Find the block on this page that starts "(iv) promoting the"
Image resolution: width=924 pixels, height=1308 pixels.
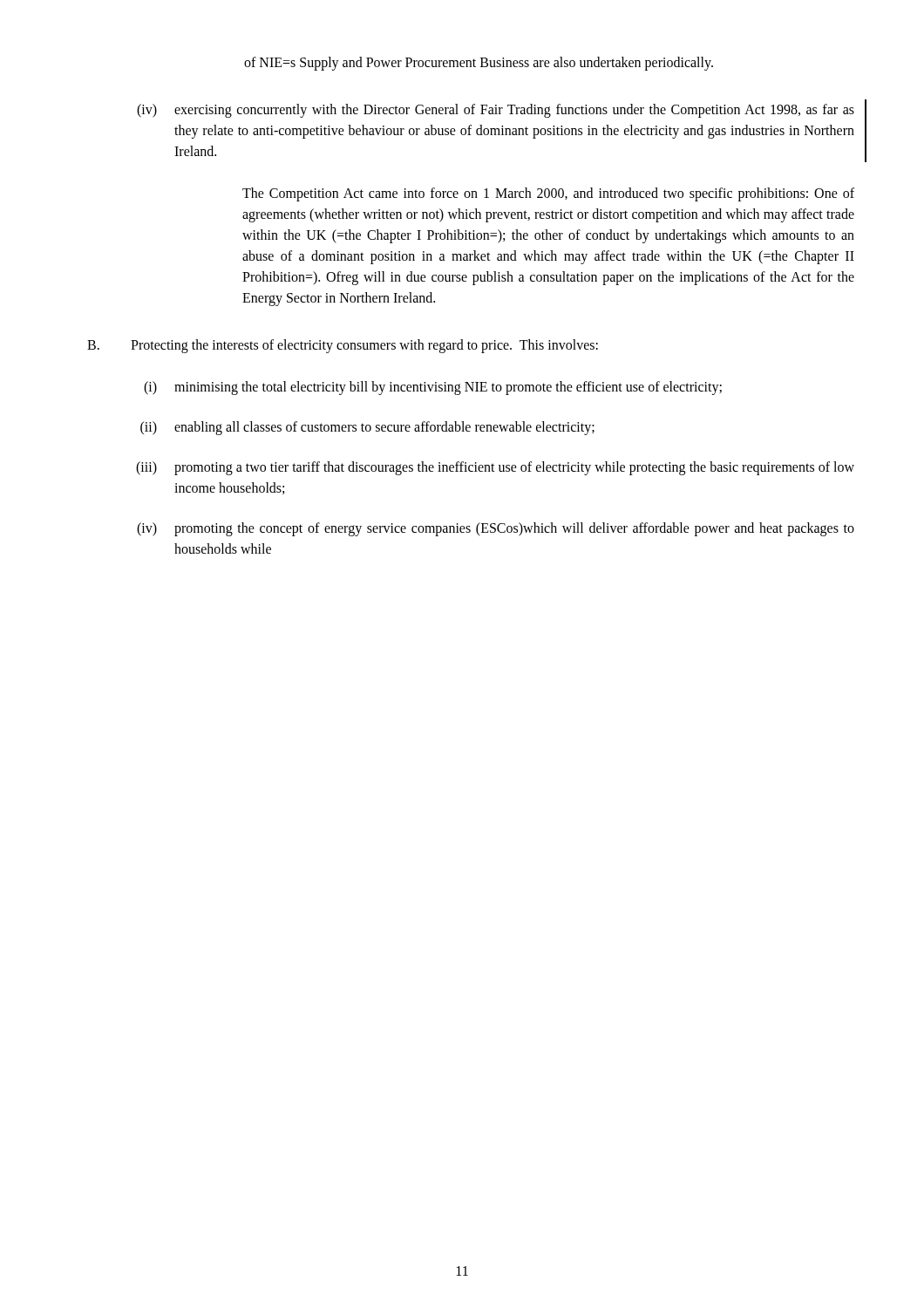pyautogui.click(x=471, y=539)
